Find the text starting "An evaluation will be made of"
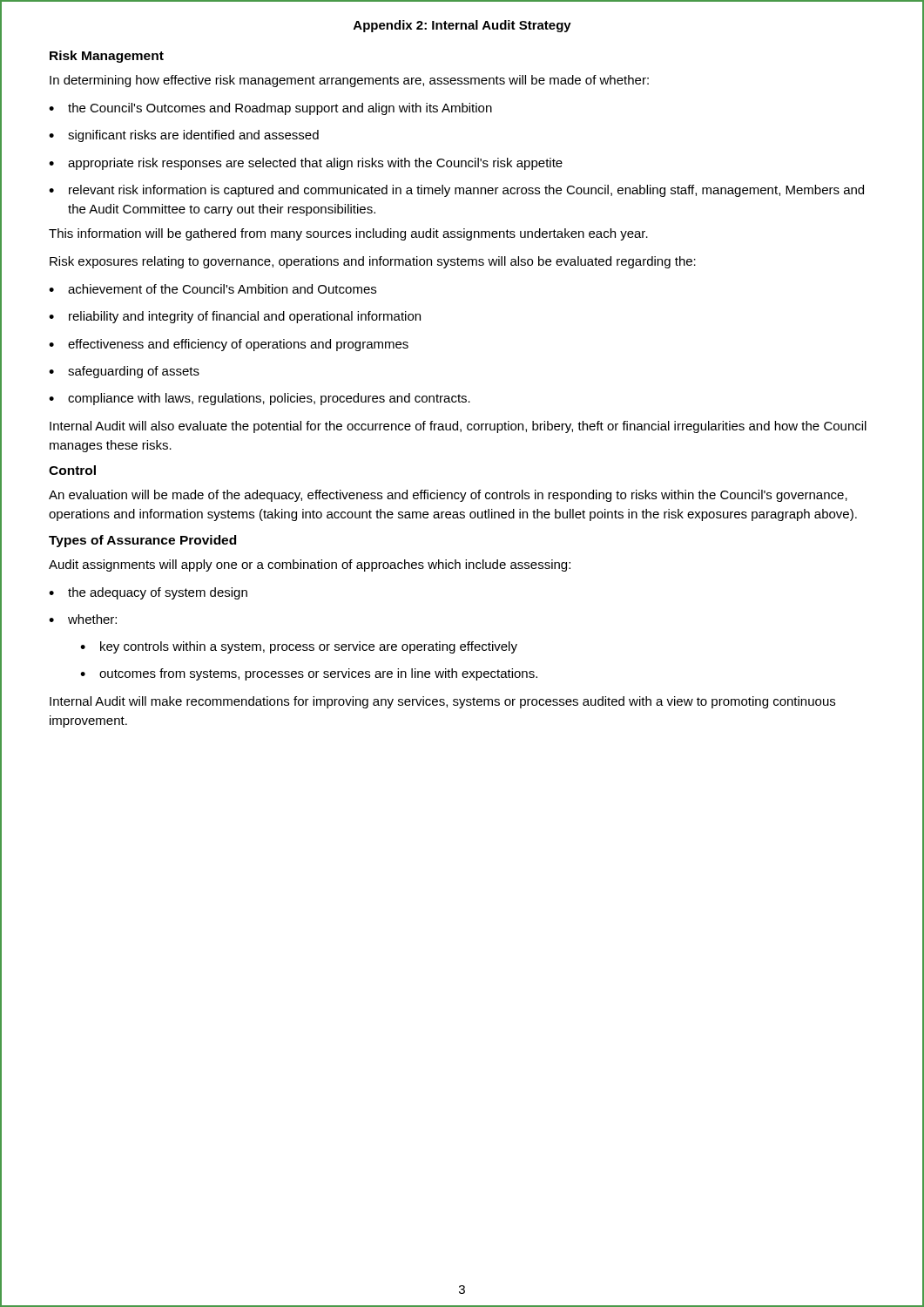This screenshot has height=1307, width=924. pos(453,504)
